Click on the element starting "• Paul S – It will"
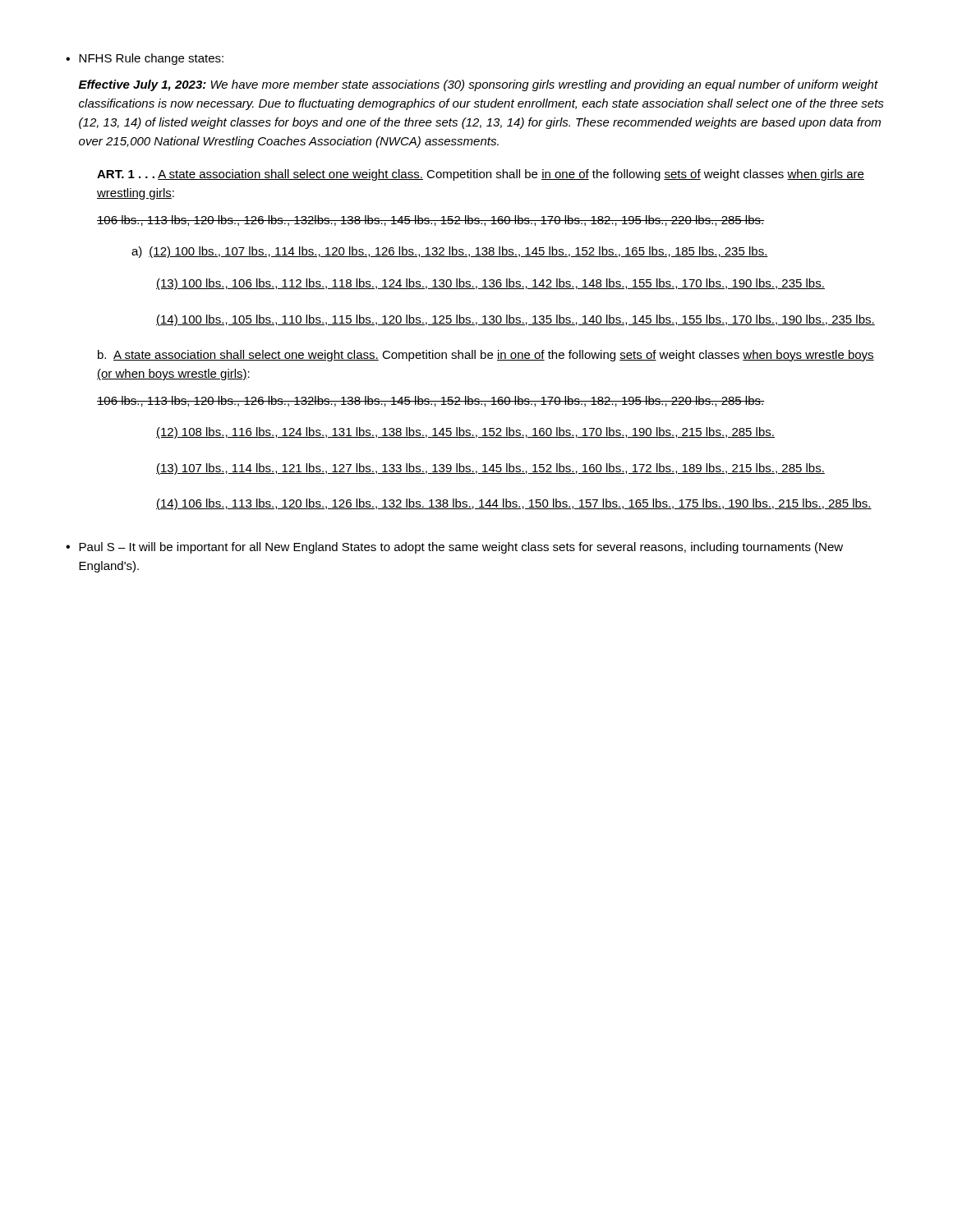Image resolution: width=953 pixels, height=1232 pixels. (476, 556)
